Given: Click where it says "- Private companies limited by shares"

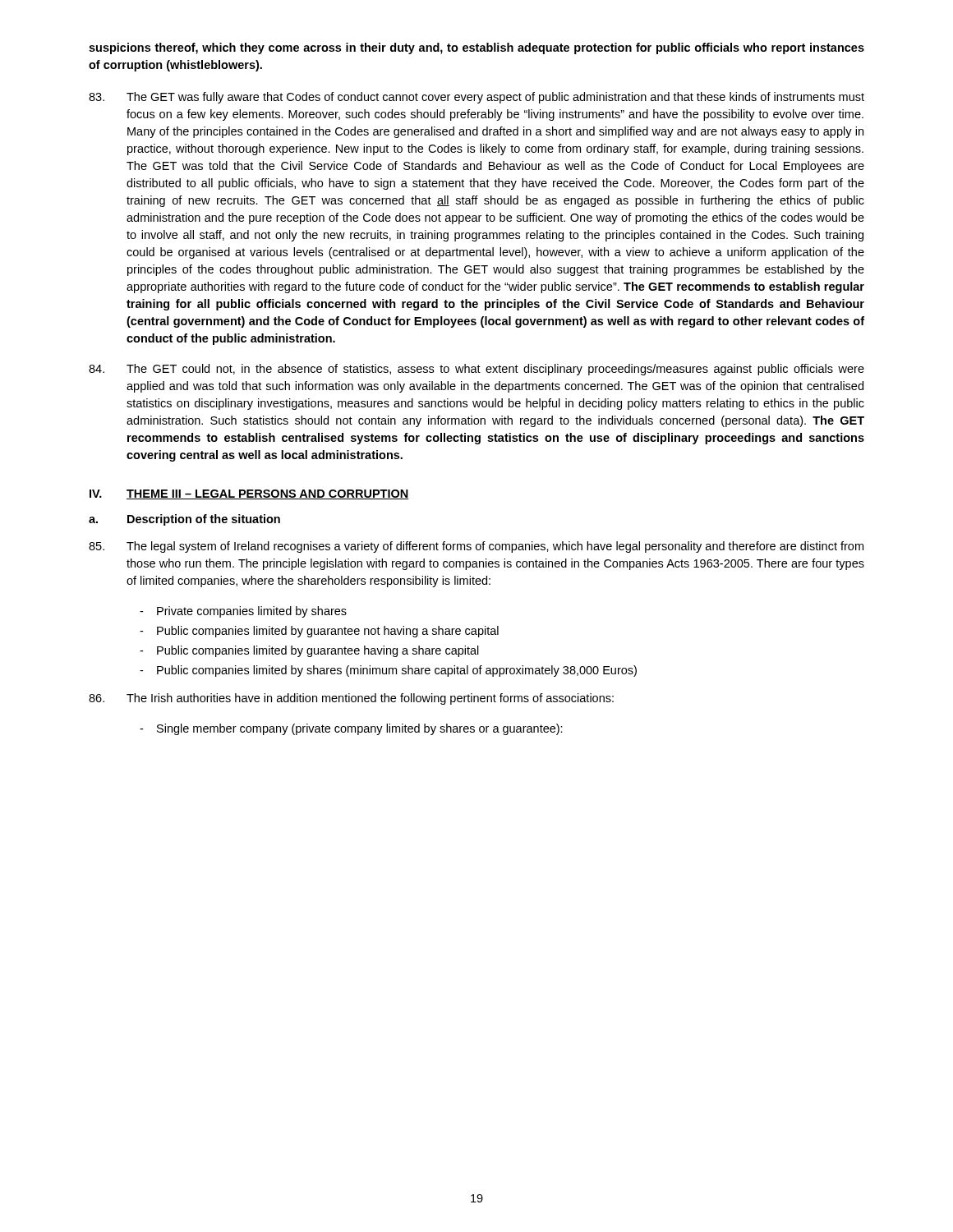Looking at the screenshot, I should tap(243, 612).
